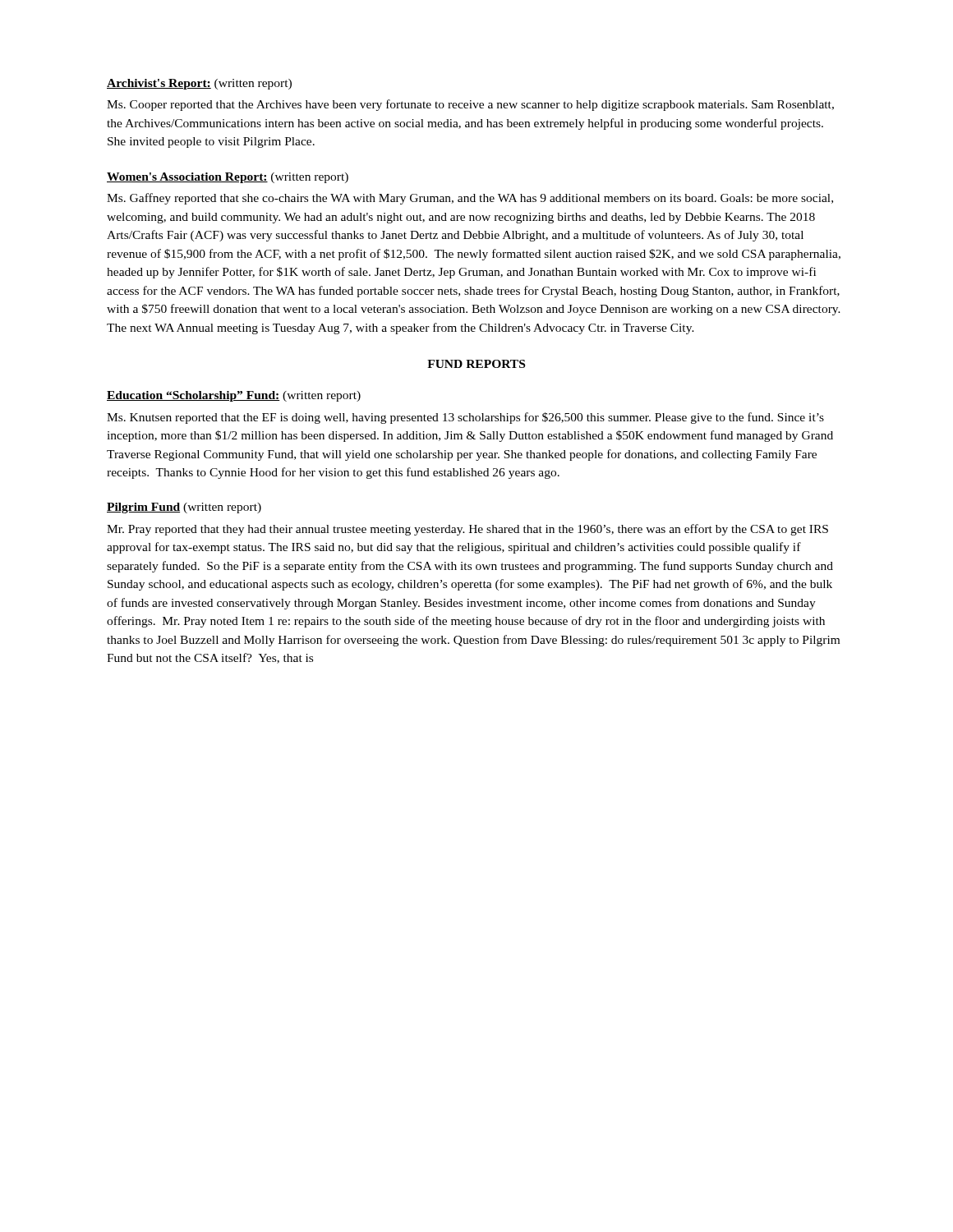Where is the section header that starts "Archivist's Report: (written"?
Viewport: 953px width, 1232px height.
pos(199,84)
